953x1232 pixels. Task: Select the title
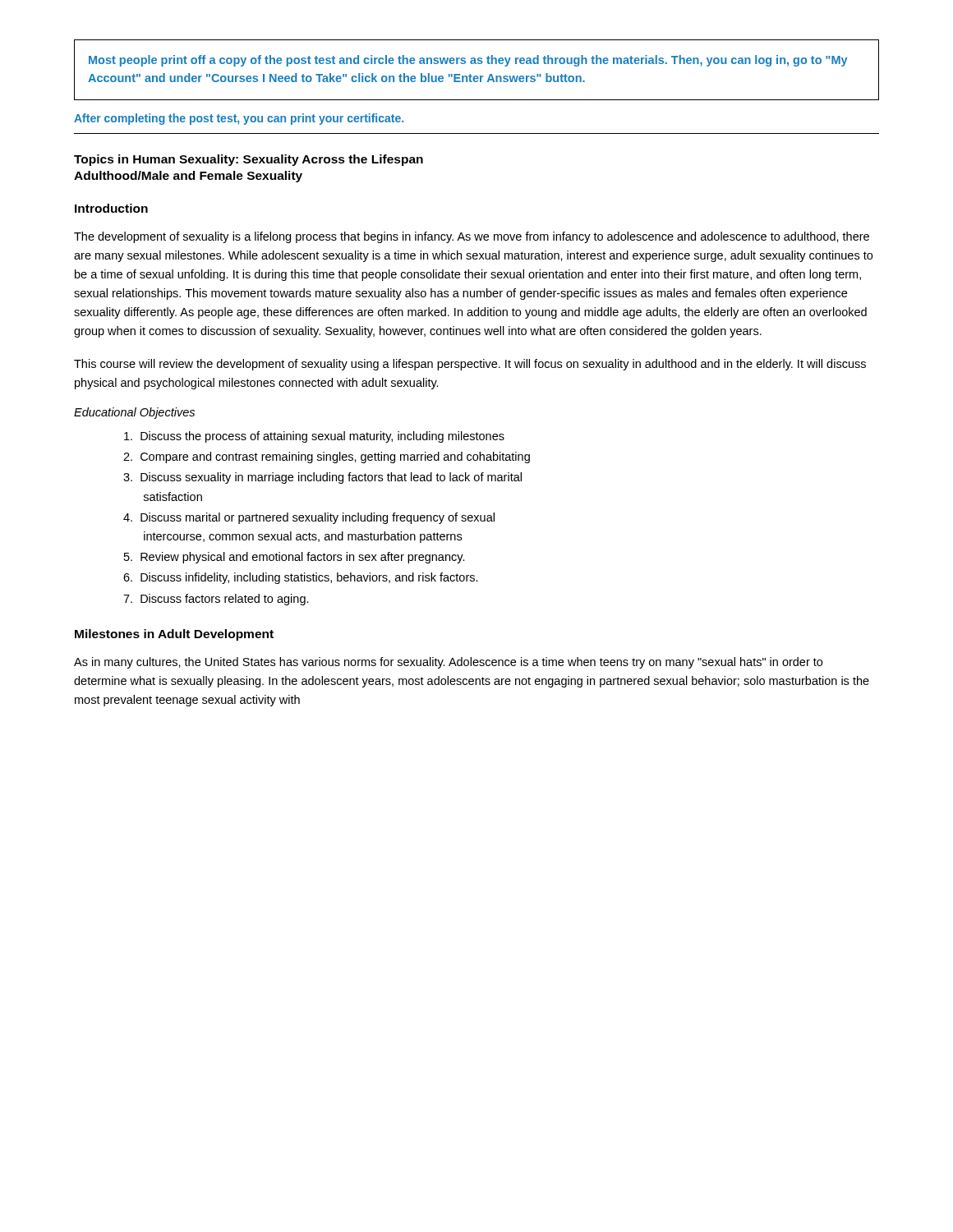point(476,167)
